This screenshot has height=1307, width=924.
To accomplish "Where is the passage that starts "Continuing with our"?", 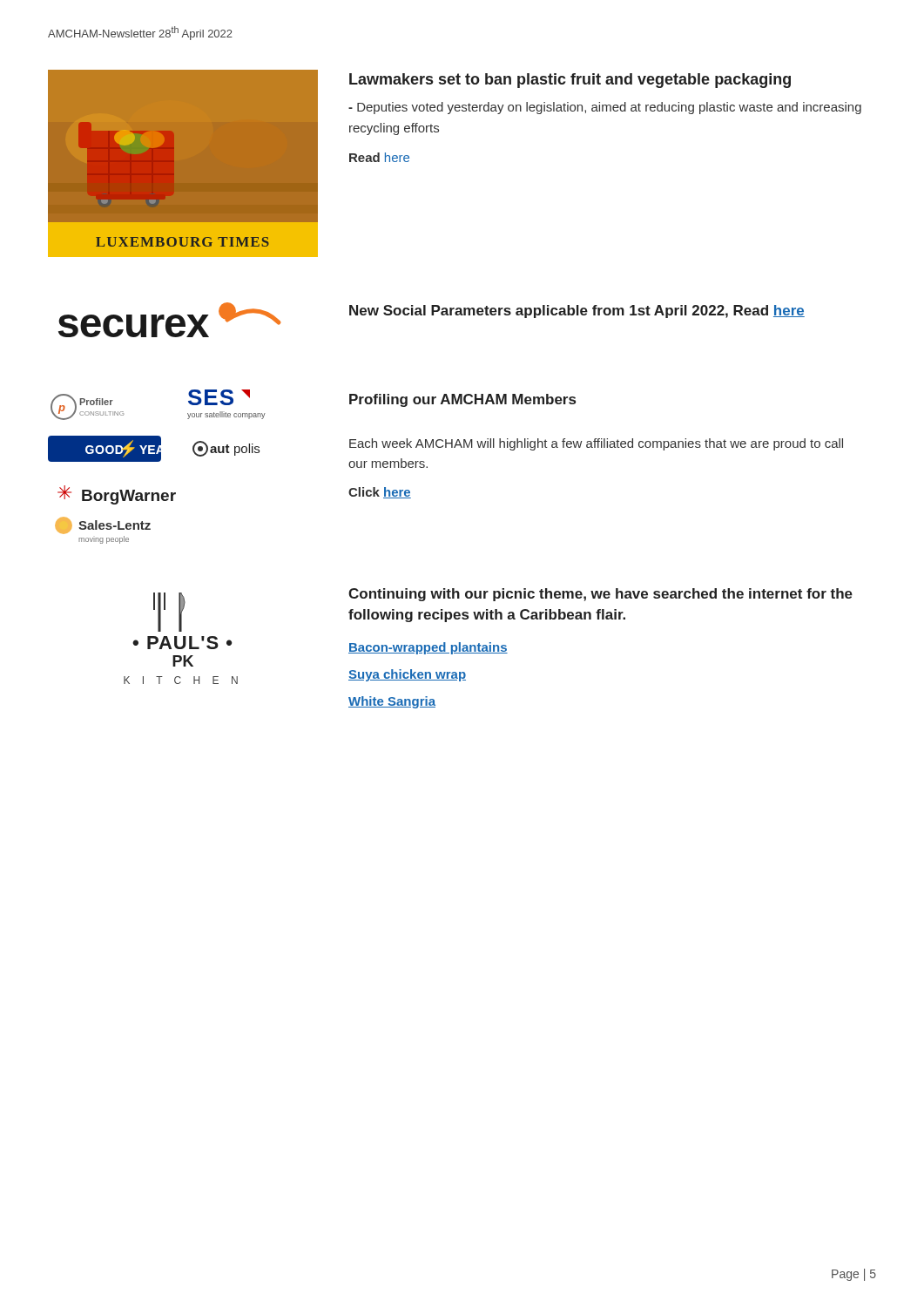I will pos(600,595).
